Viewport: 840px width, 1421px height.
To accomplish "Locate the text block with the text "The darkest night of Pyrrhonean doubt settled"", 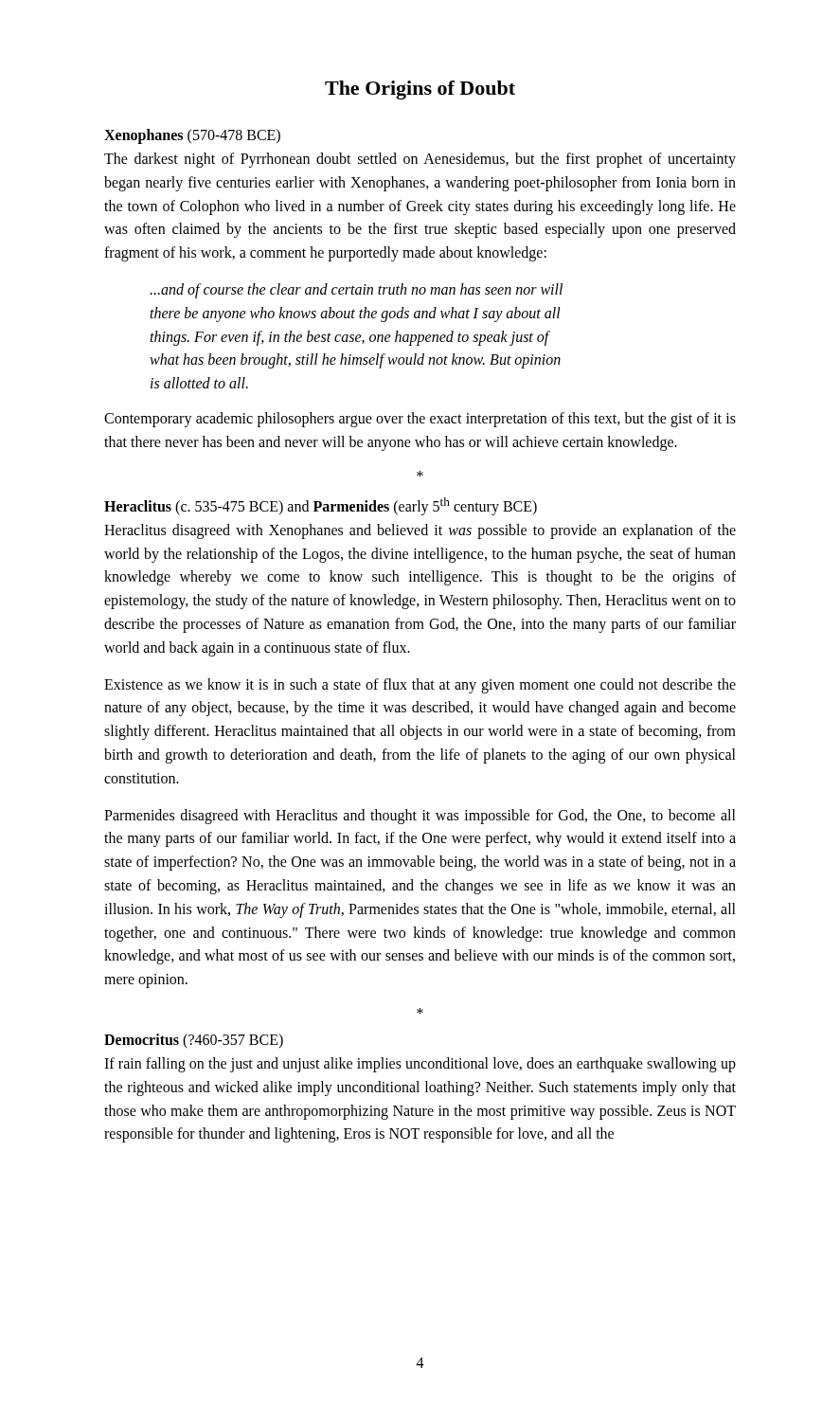I will click(x=420, y=206).
